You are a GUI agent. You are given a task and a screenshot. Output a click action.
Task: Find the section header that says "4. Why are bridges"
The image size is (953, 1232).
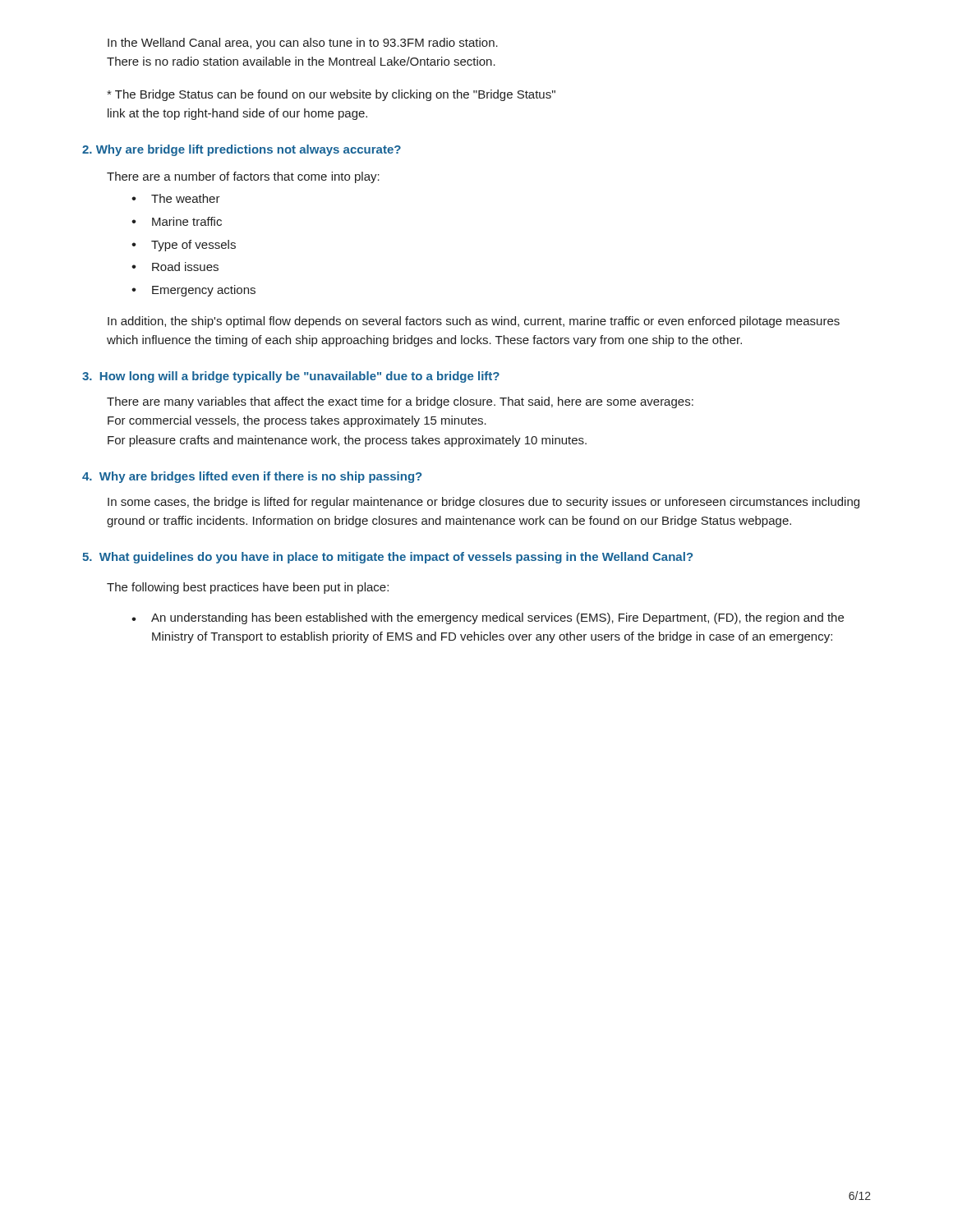coord(252,476)
